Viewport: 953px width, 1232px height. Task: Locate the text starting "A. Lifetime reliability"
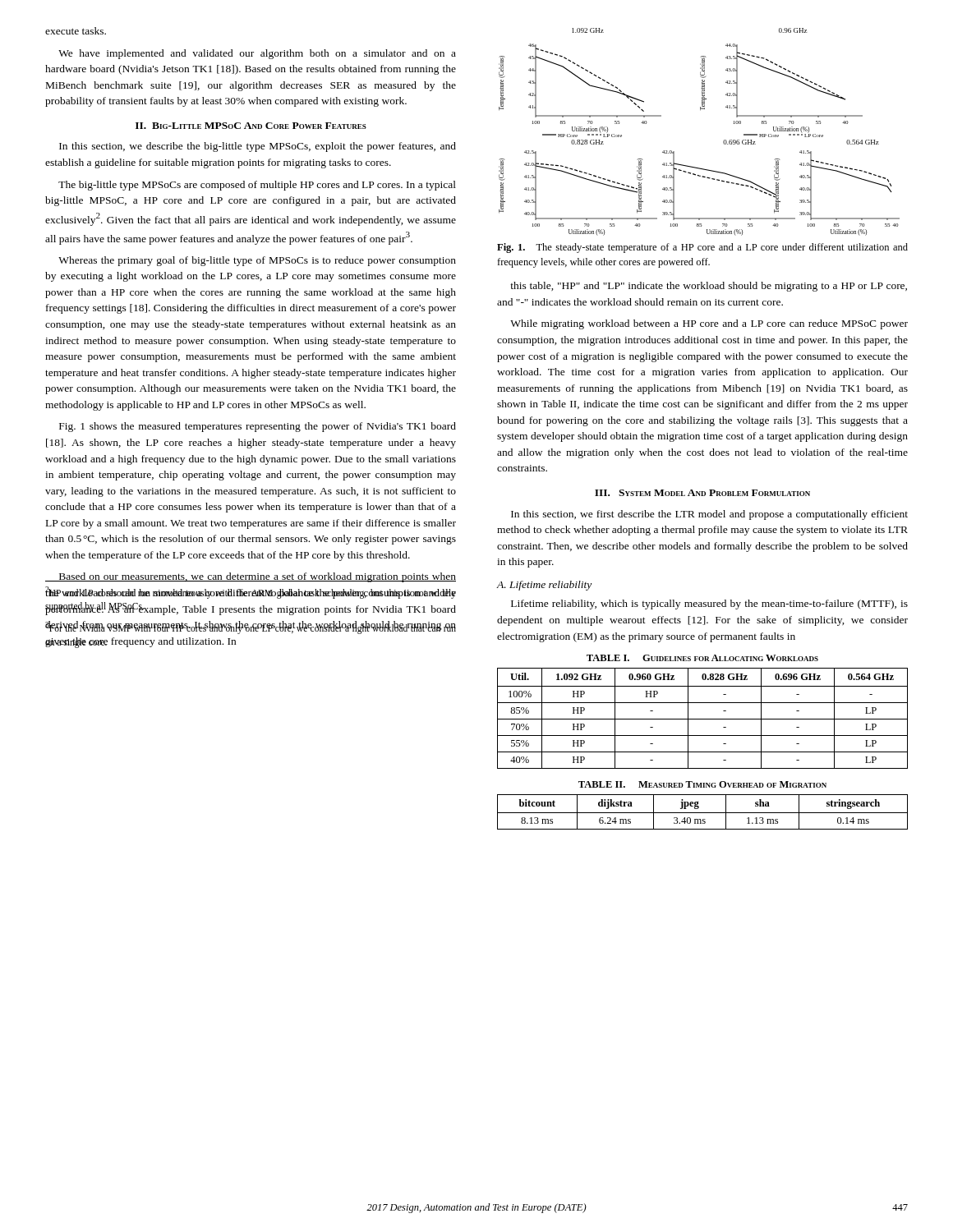pyautogui.click(x=544, y=586)
